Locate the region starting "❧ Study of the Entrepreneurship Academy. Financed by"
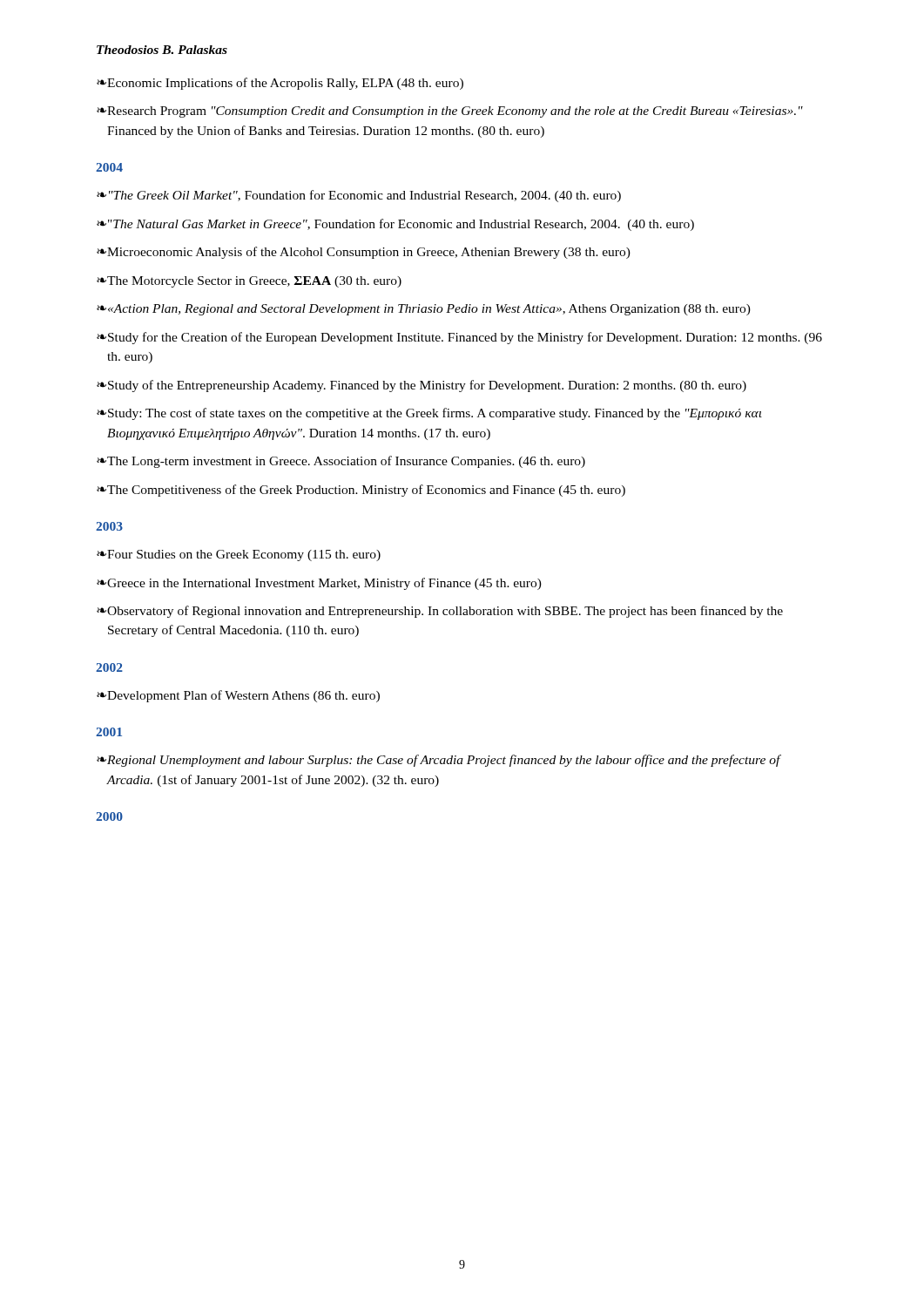This screenshot has height=1307, width=924. [421, 385]
